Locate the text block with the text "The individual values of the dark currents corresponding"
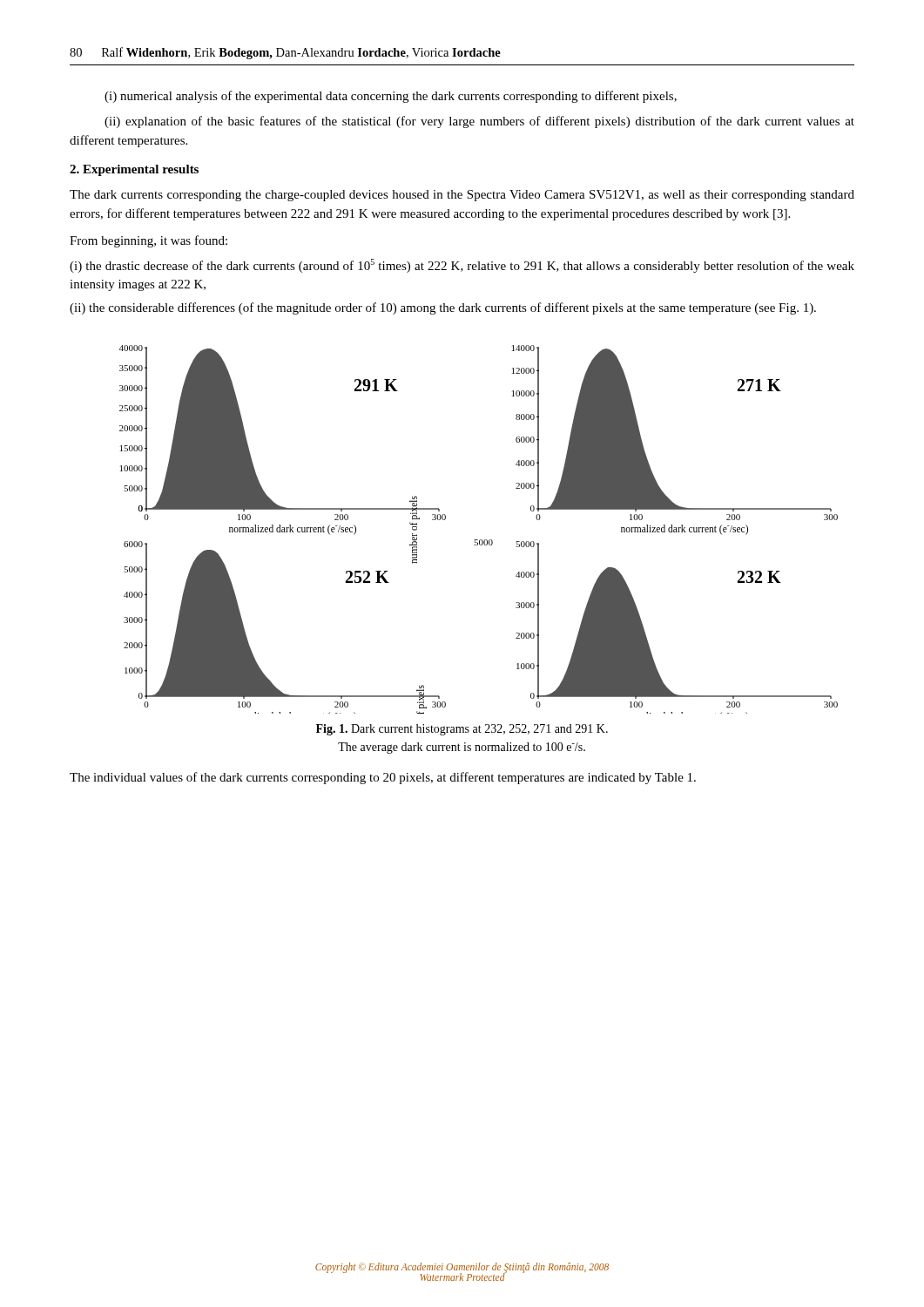Viewport: 924px width, 1307px height. pyautogui.click(x=383, y=777)
